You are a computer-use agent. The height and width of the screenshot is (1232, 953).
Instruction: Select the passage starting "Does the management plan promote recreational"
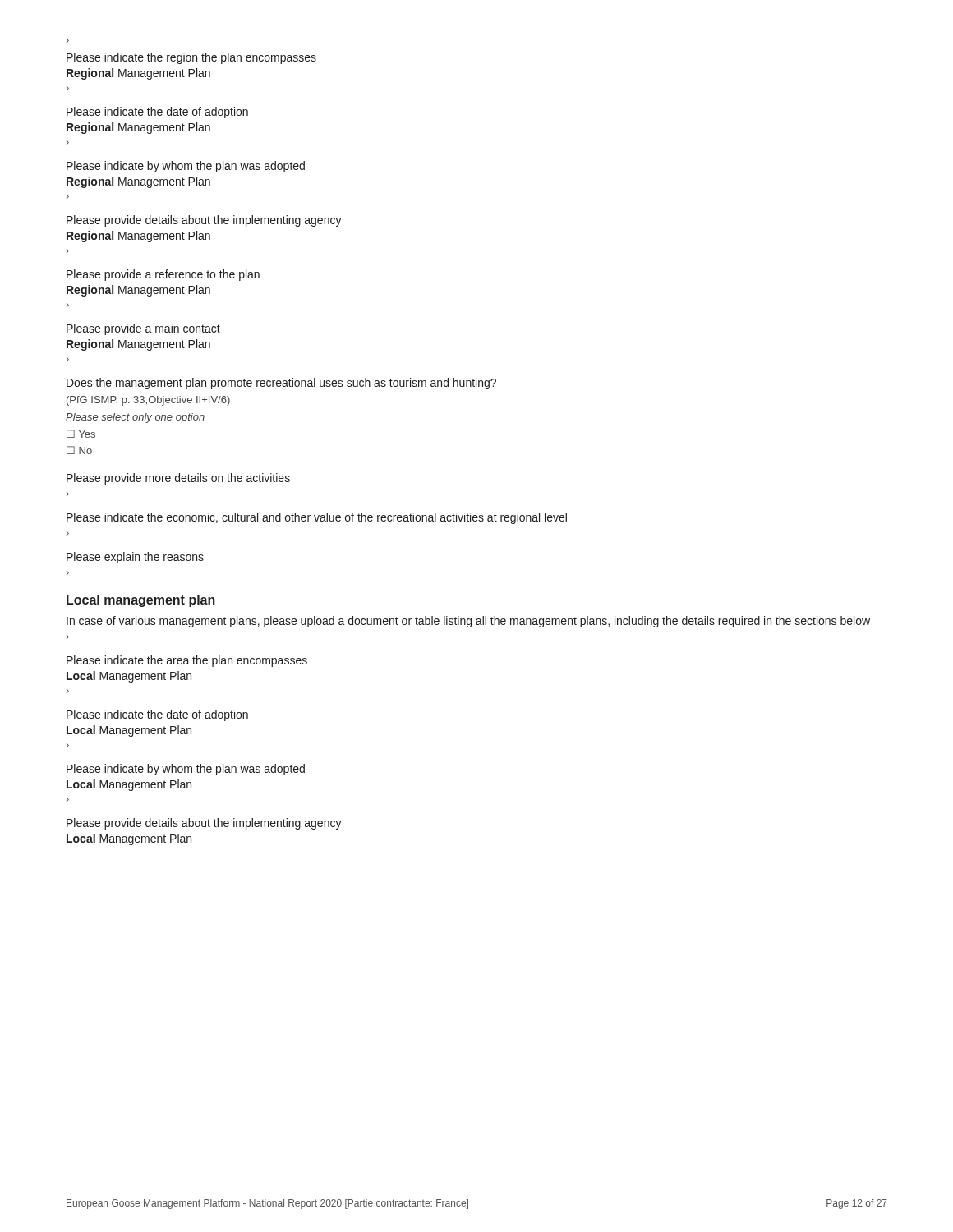pyautogui.click(x=281, y=384)
